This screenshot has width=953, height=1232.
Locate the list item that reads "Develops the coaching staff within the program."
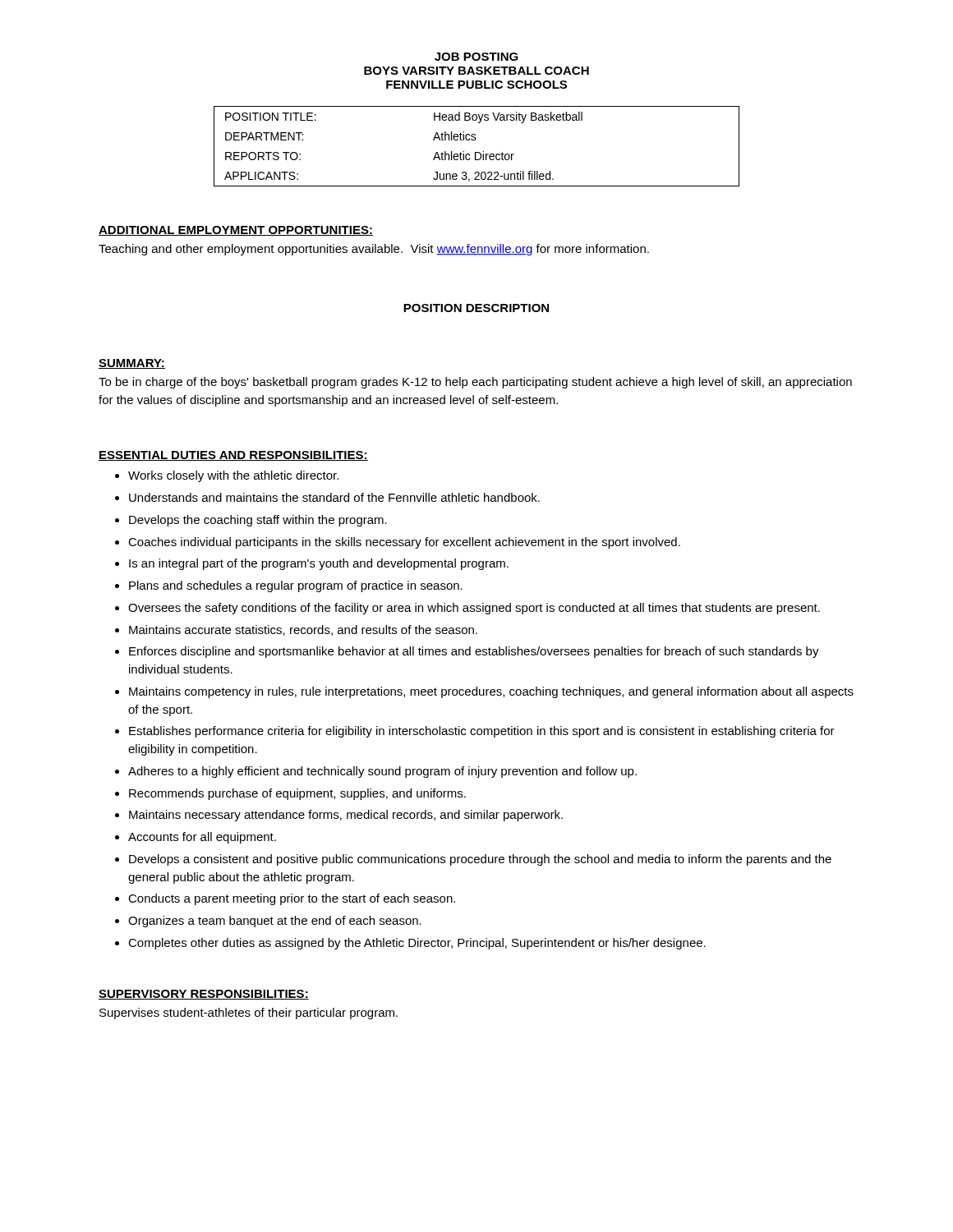(x=258, y=519)
